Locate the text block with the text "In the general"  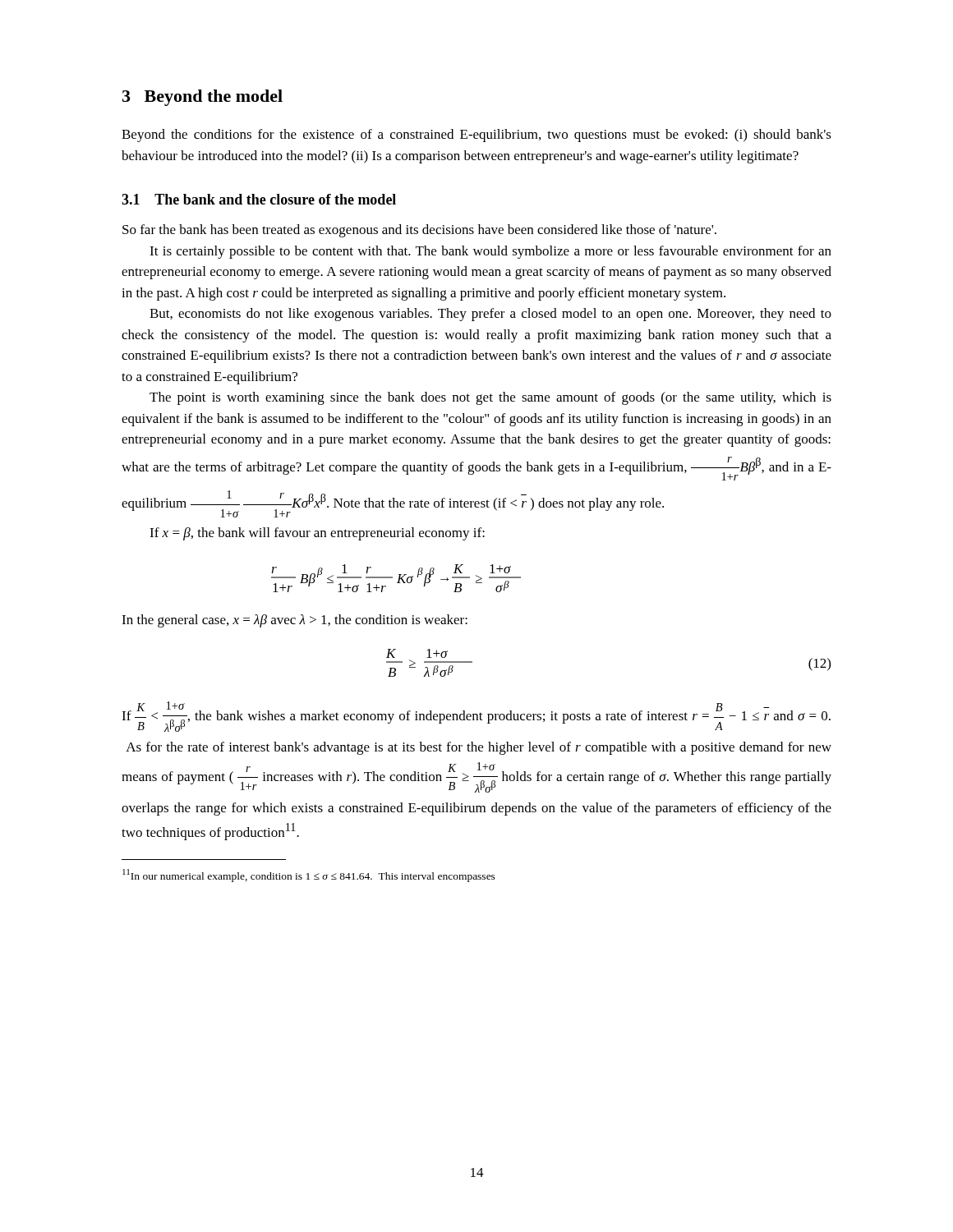476,620
